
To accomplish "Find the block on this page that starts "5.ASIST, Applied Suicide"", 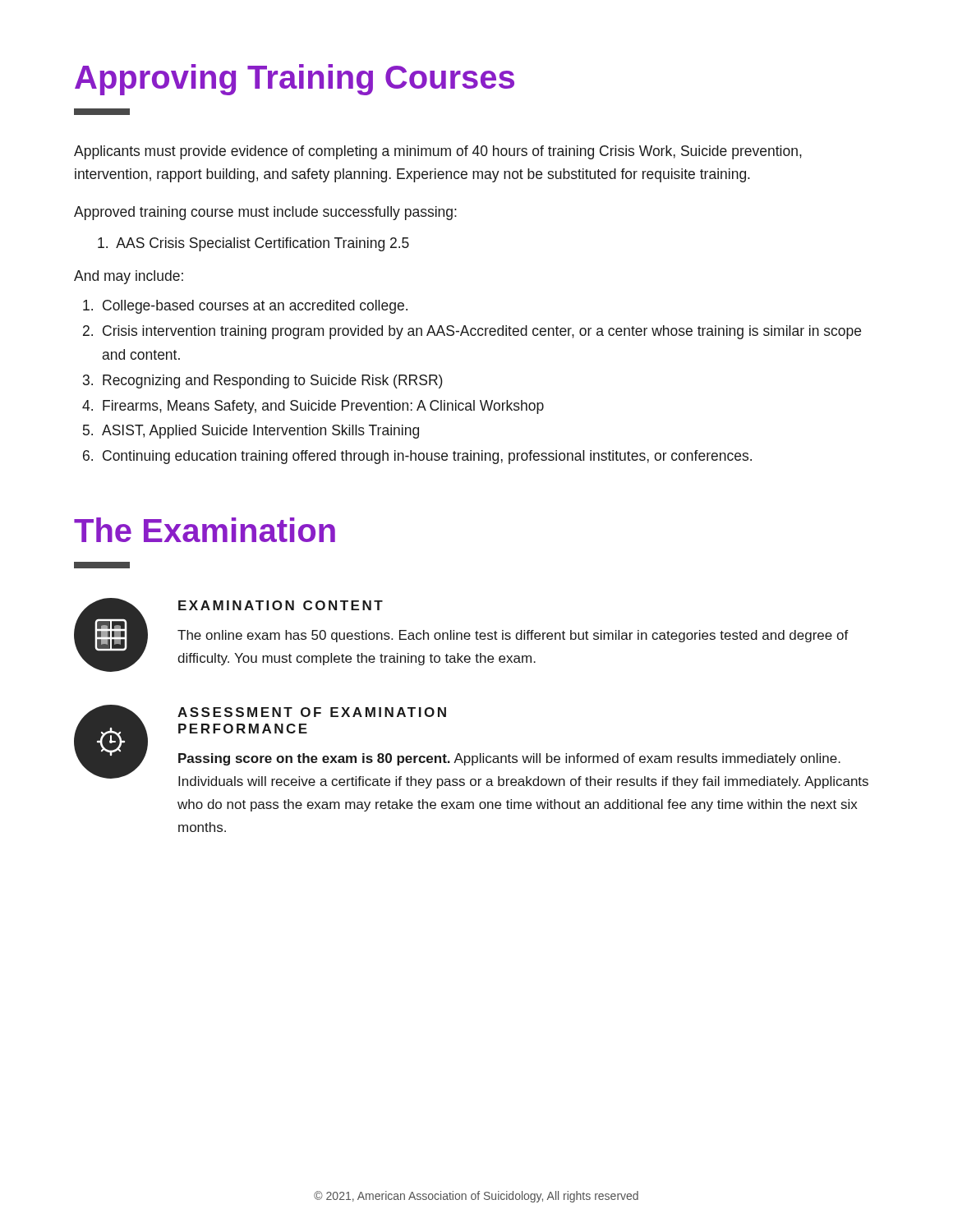I will pyautogui.click(x=251, y=432).
